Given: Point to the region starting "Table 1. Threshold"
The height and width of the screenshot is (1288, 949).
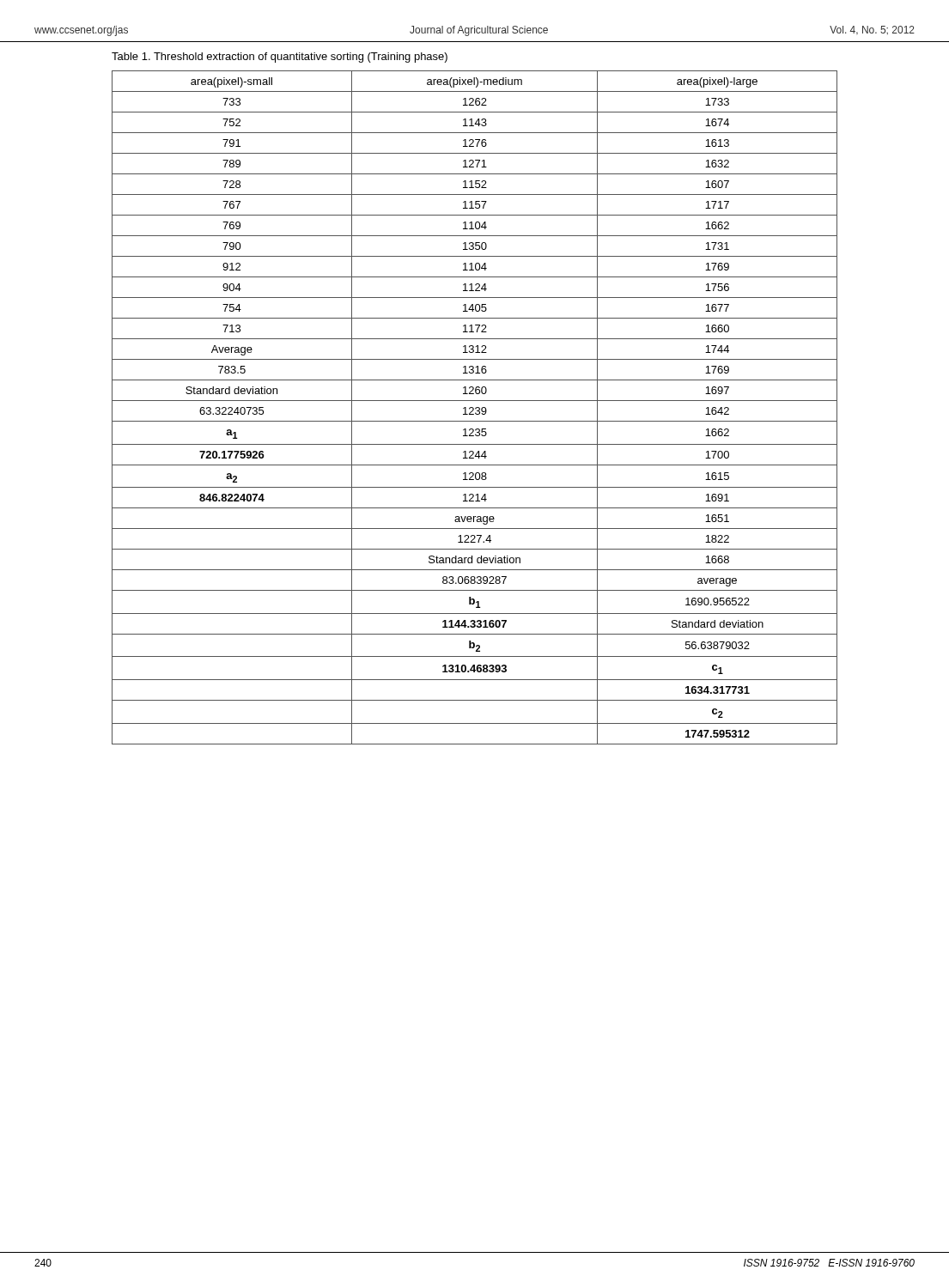Looking at the screenshot, I should [x=280, y=56].
